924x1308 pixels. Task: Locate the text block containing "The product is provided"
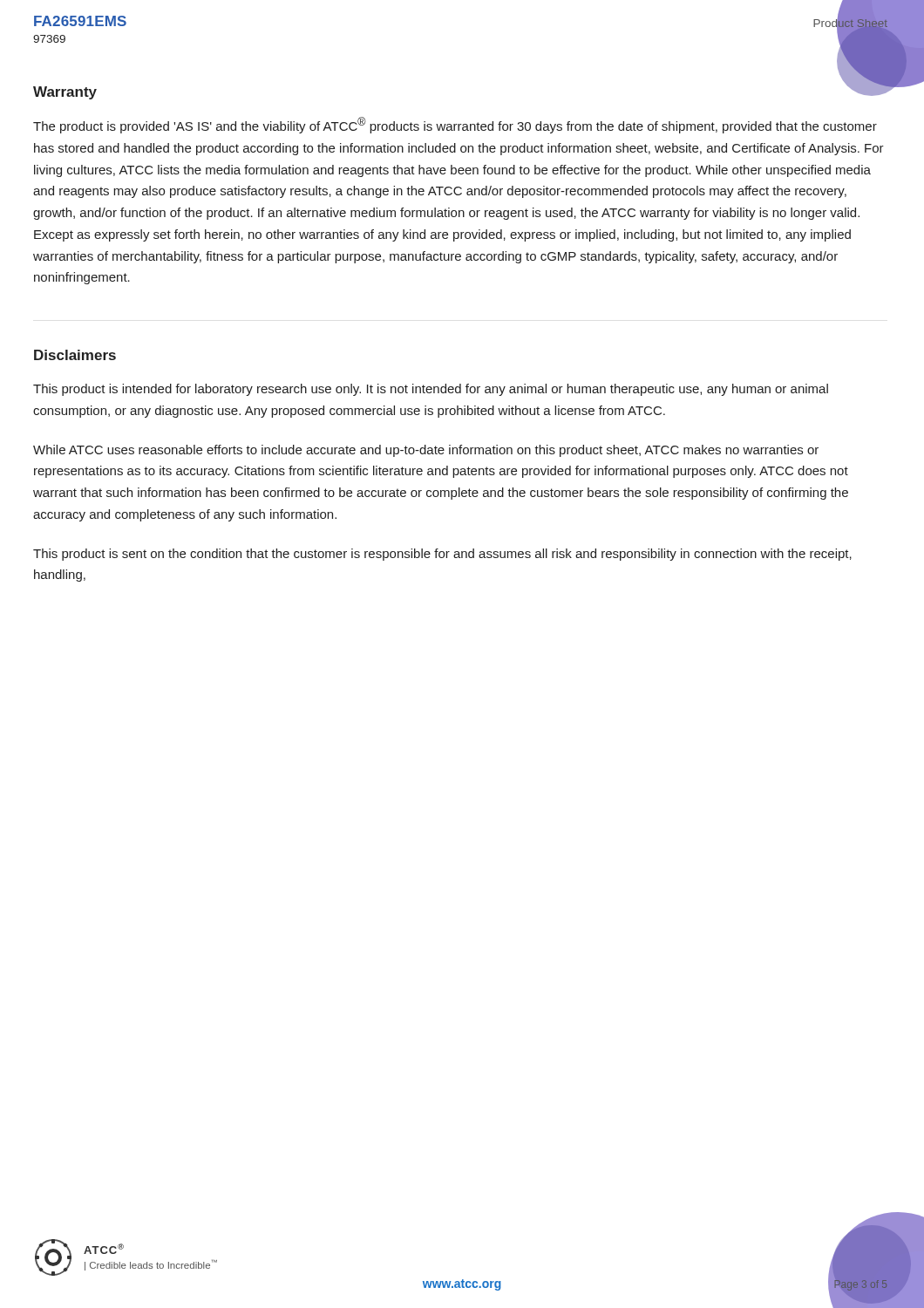point(458,200)
